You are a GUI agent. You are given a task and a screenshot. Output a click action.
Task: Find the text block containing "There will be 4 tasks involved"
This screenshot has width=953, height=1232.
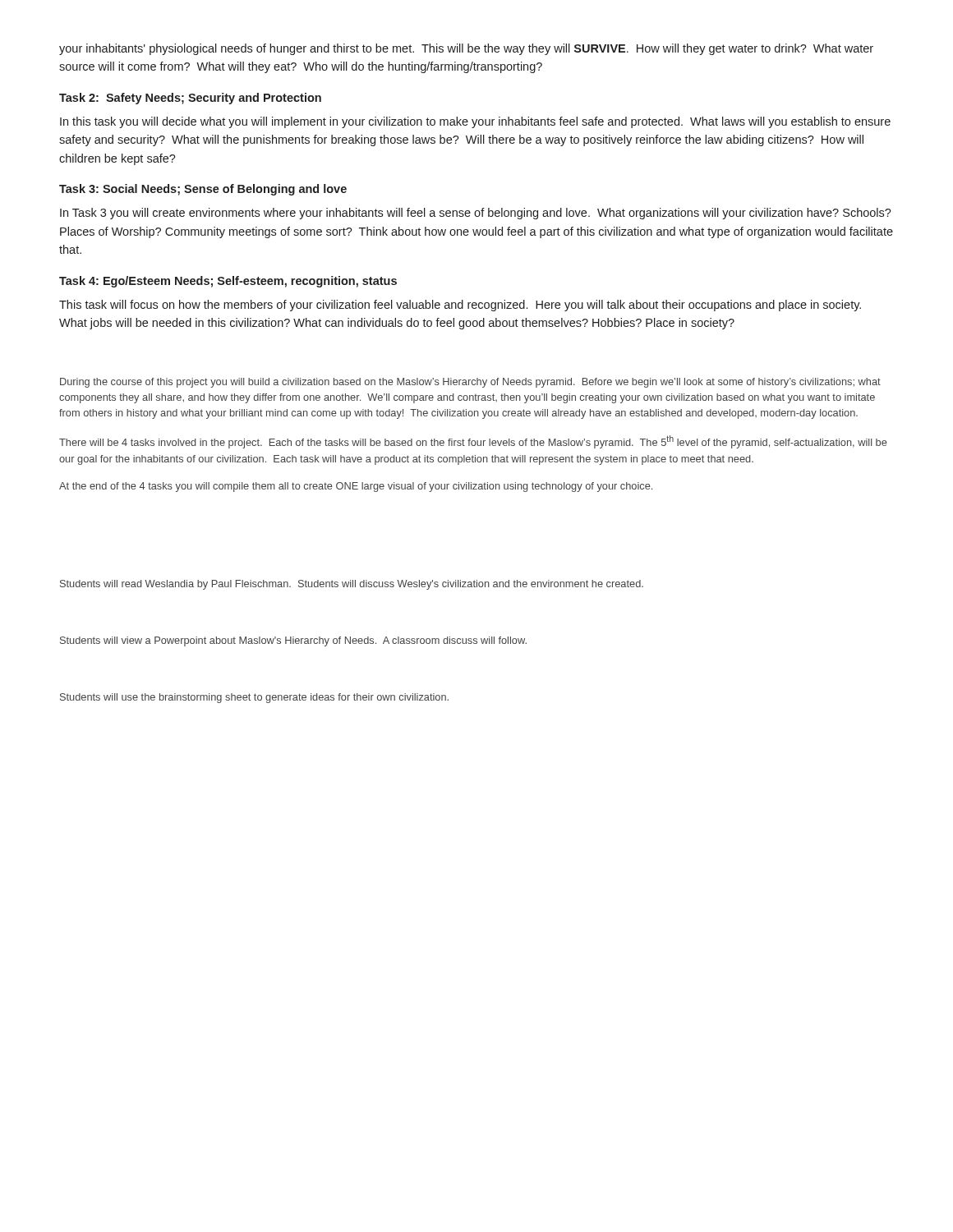[x=473, y=449]
